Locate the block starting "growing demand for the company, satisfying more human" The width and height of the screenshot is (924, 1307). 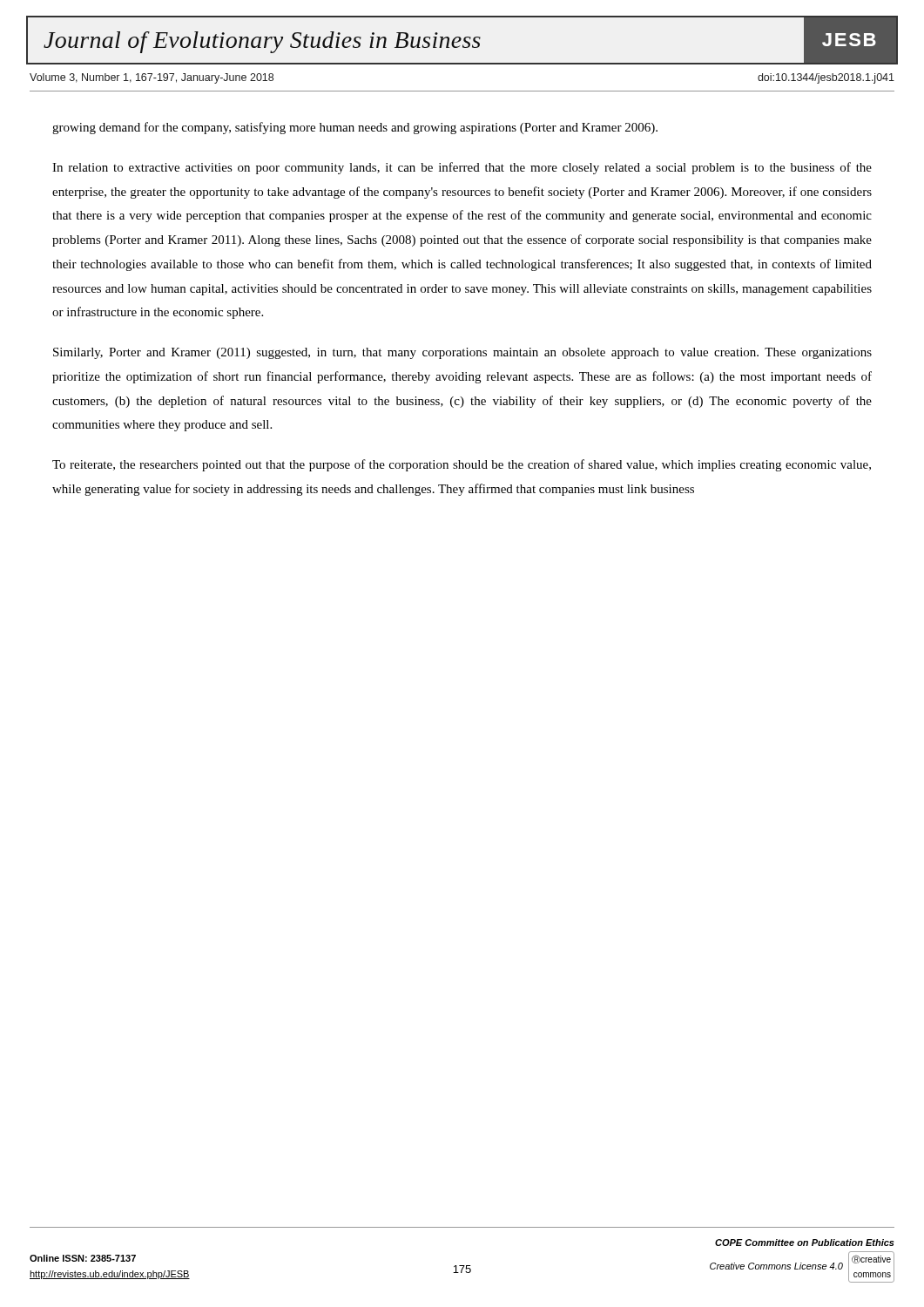[462, 128]
